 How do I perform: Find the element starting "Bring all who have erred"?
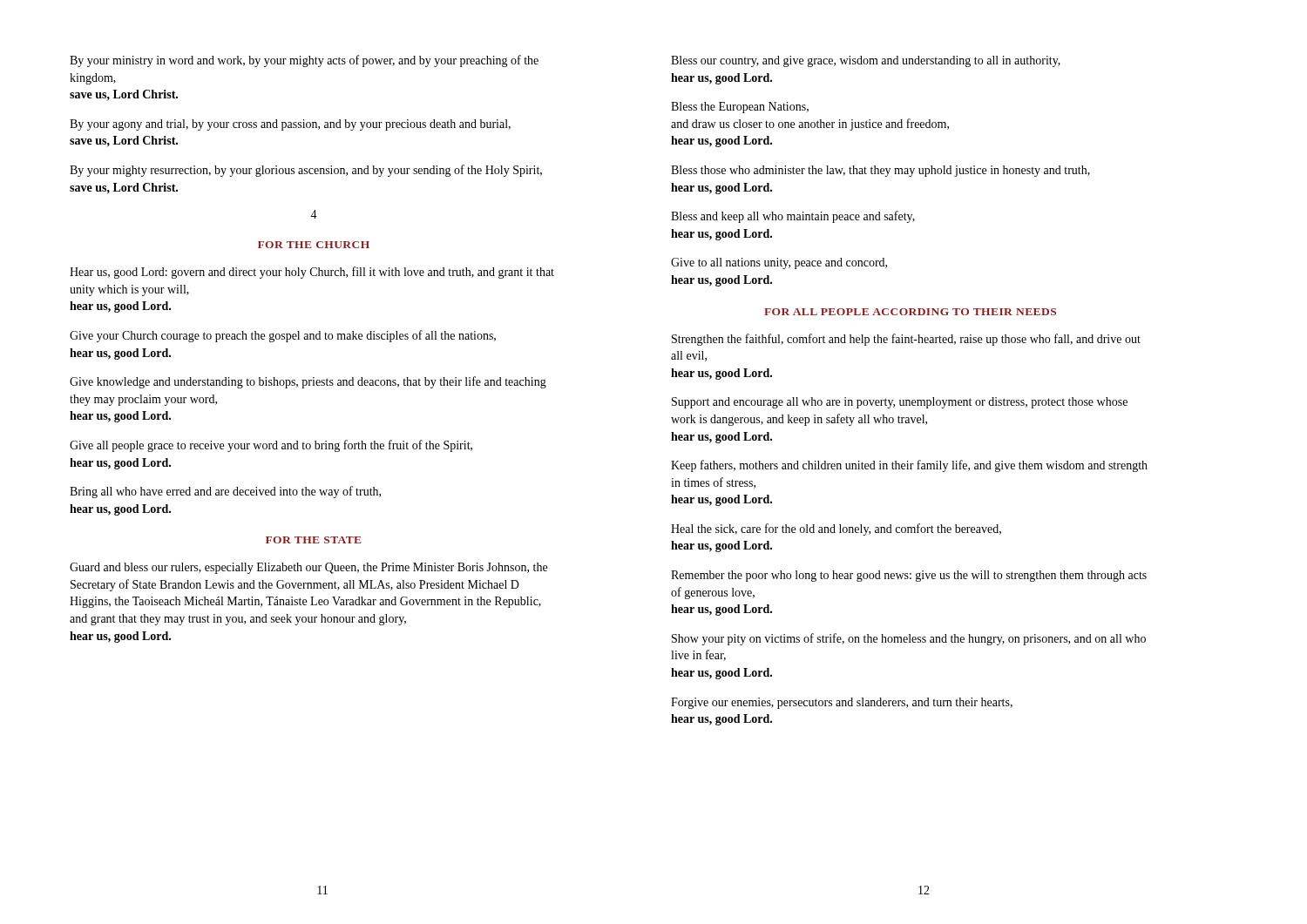pos(314,500)
